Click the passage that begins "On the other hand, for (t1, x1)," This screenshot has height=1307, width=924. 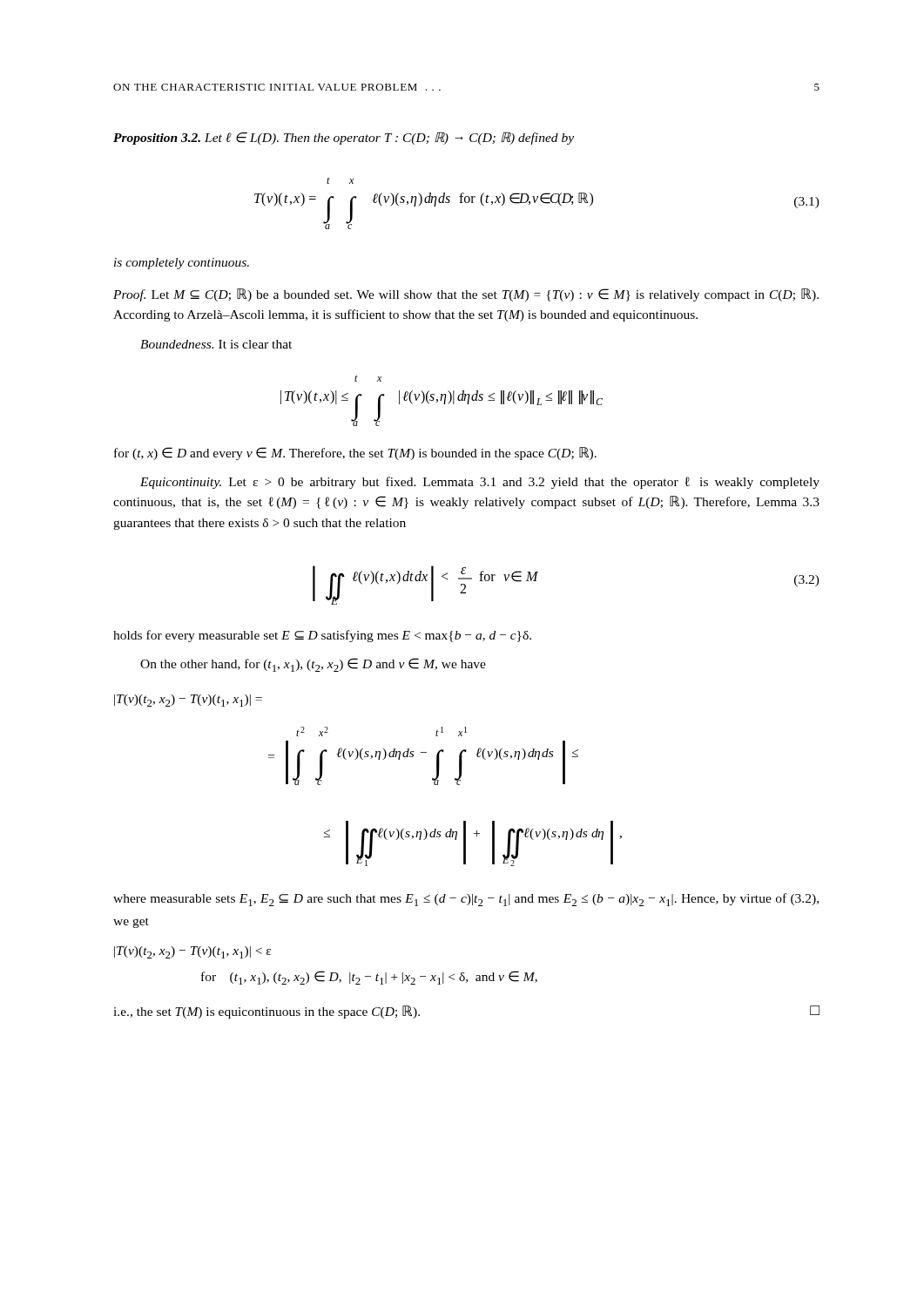[x=313, y=665]
